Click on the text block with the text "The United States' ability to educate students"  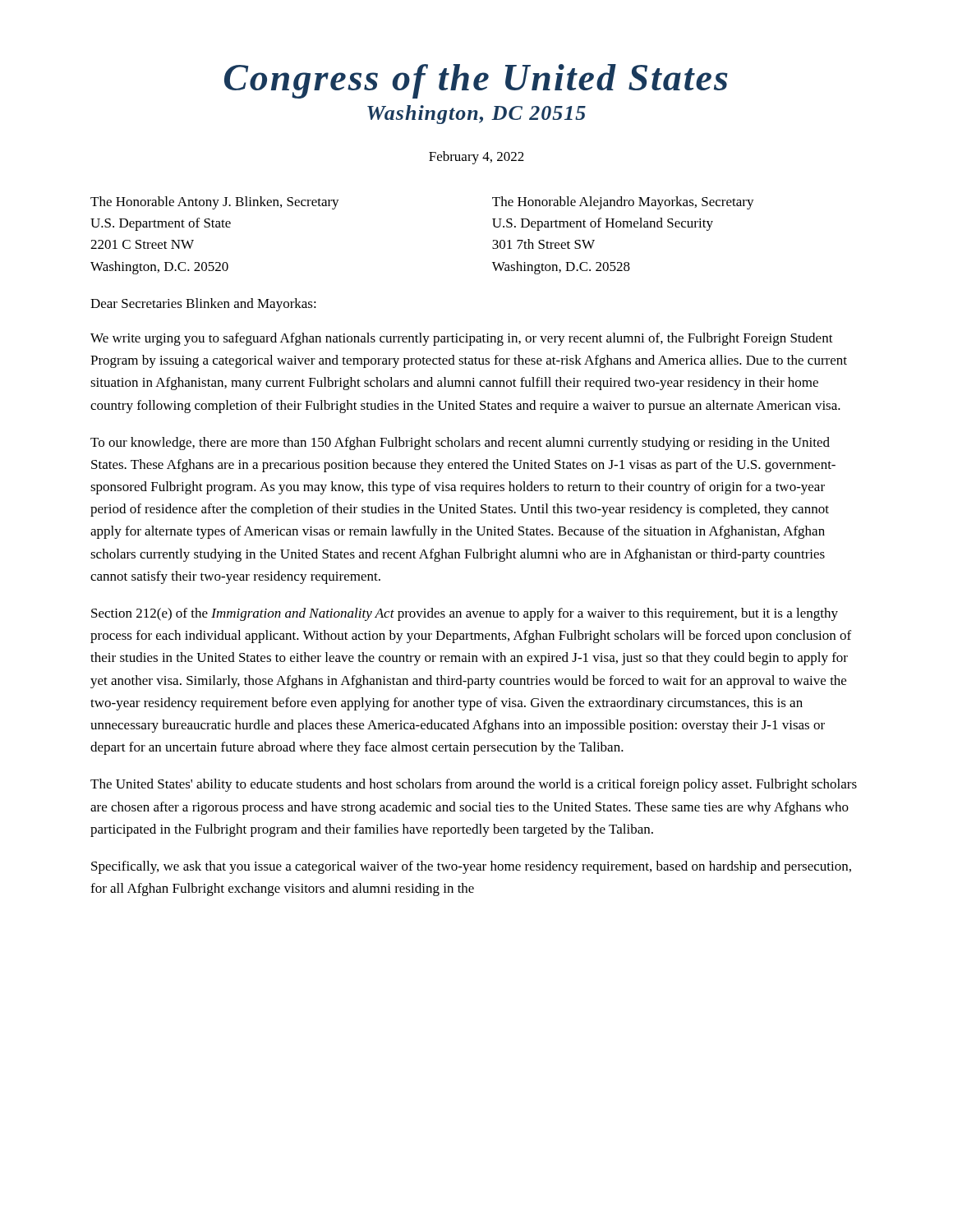pyautogui.click(x=474, y=807)
